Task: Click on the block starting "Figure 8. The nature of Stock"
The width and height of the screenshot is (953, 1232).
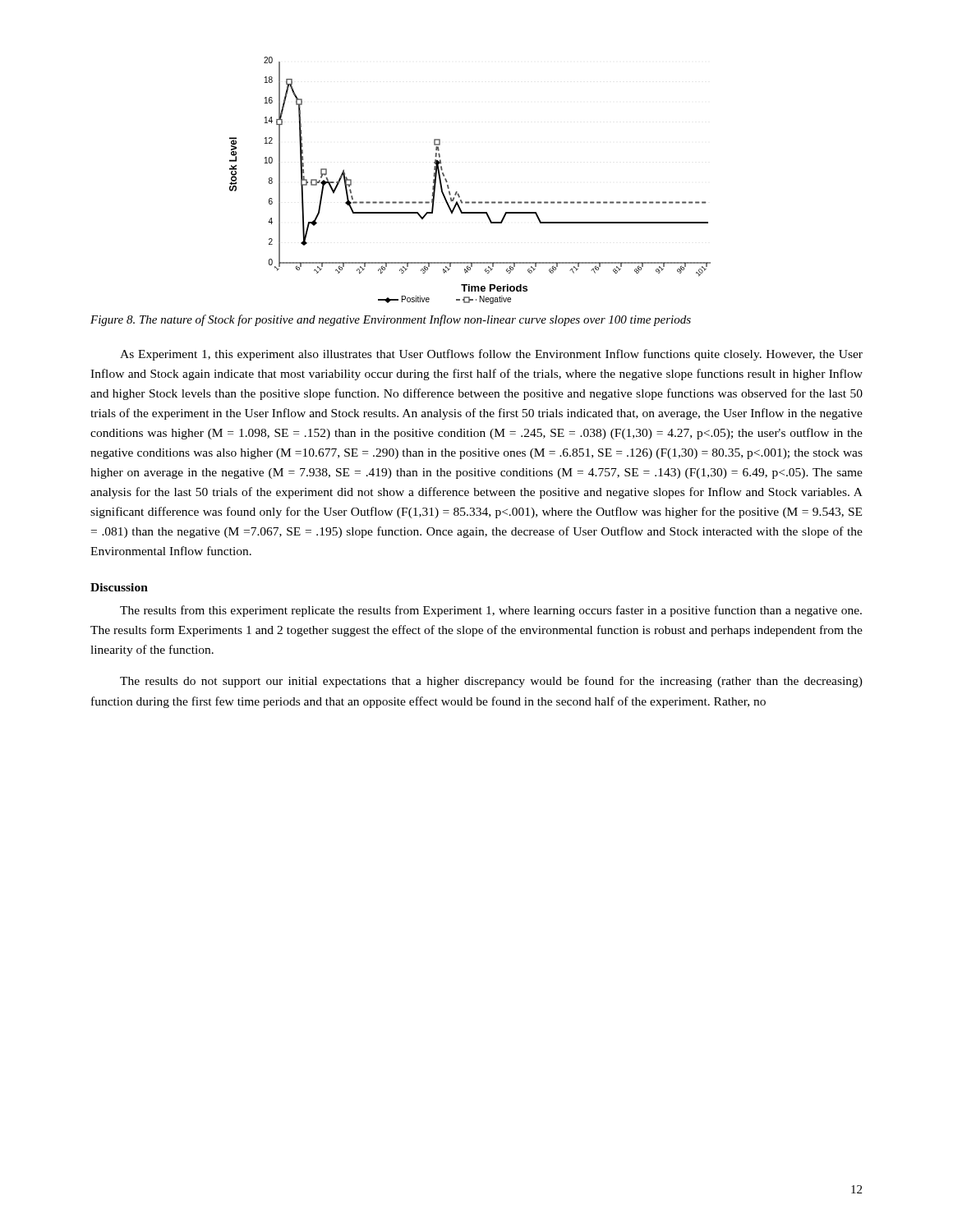Action: [391, 320]
